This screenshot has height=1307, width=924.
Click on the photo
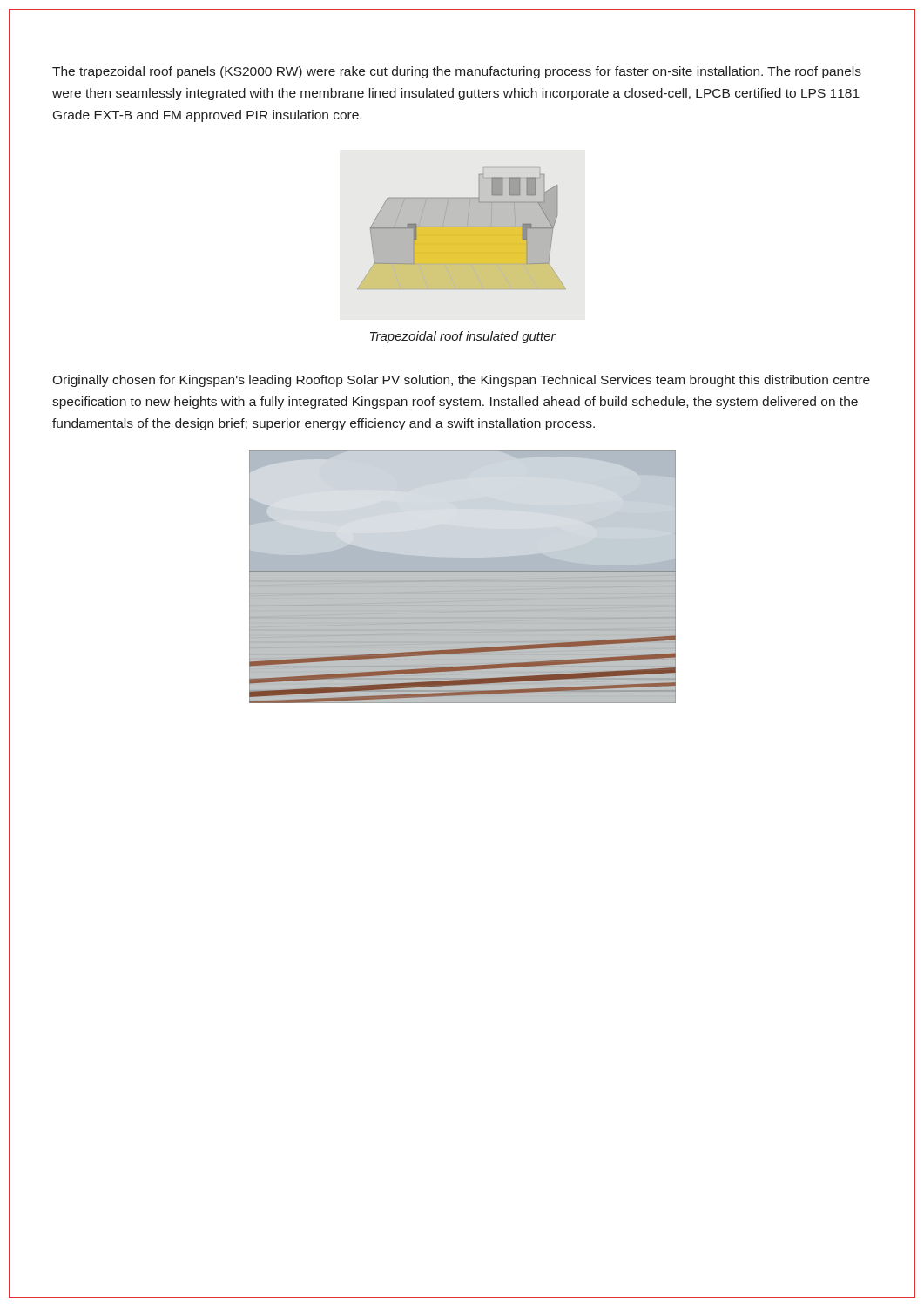point(462,577)
